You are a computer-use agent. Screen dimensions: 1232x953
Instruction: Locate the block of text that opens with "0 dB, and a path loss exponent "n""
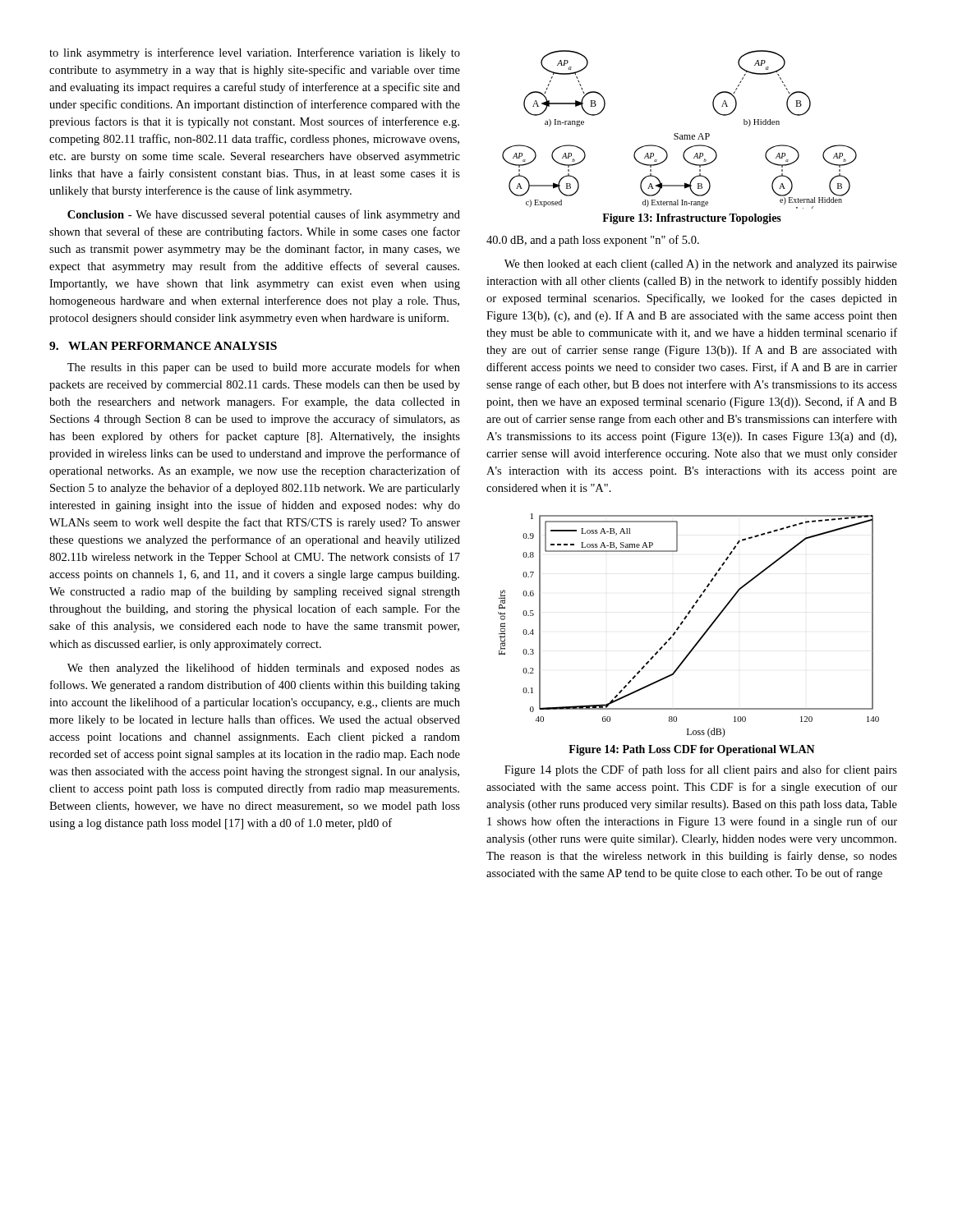(x=692, y=364)
